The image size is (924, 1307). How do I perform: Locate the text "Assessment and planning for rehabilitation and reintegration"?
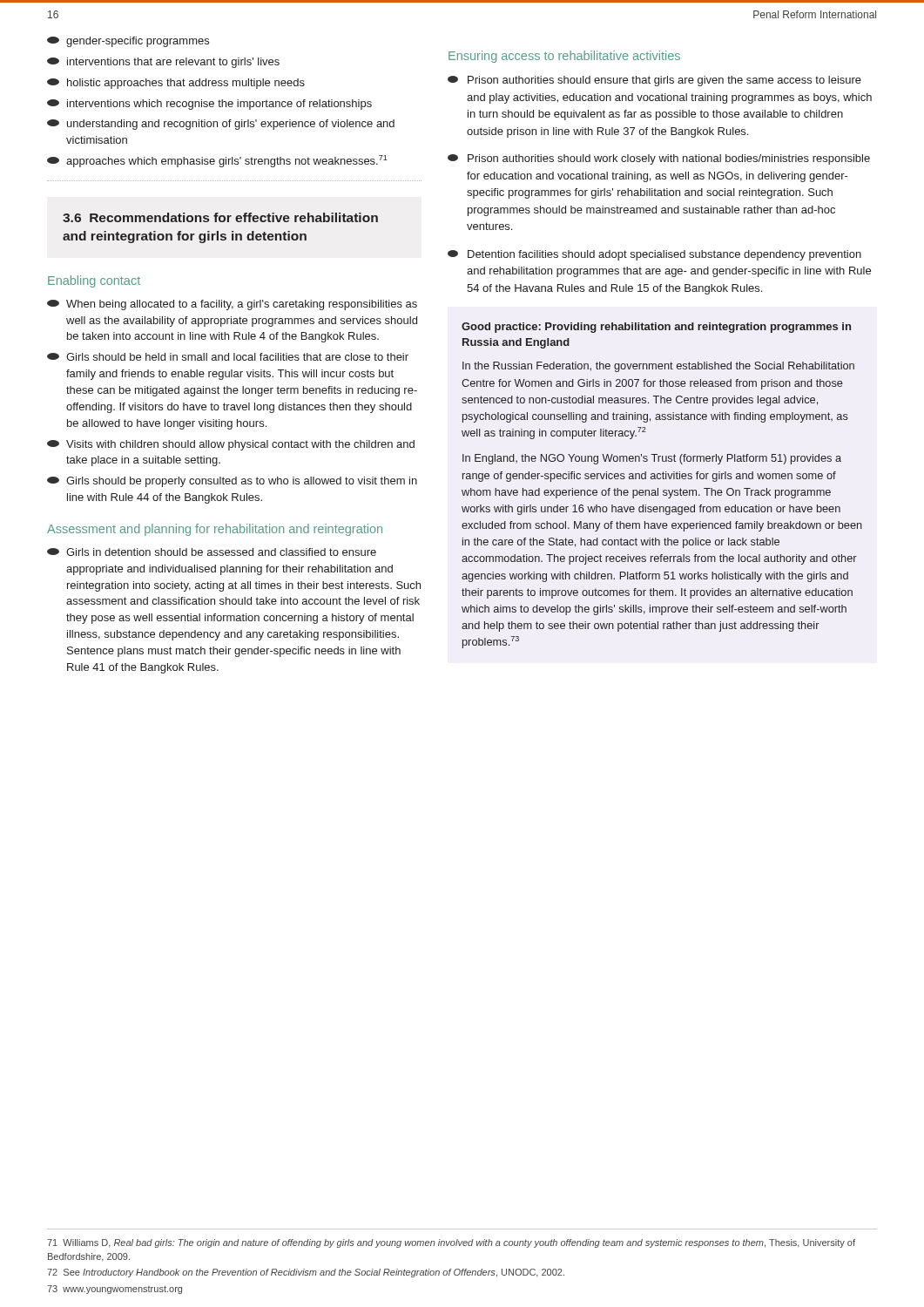point(215,529)
